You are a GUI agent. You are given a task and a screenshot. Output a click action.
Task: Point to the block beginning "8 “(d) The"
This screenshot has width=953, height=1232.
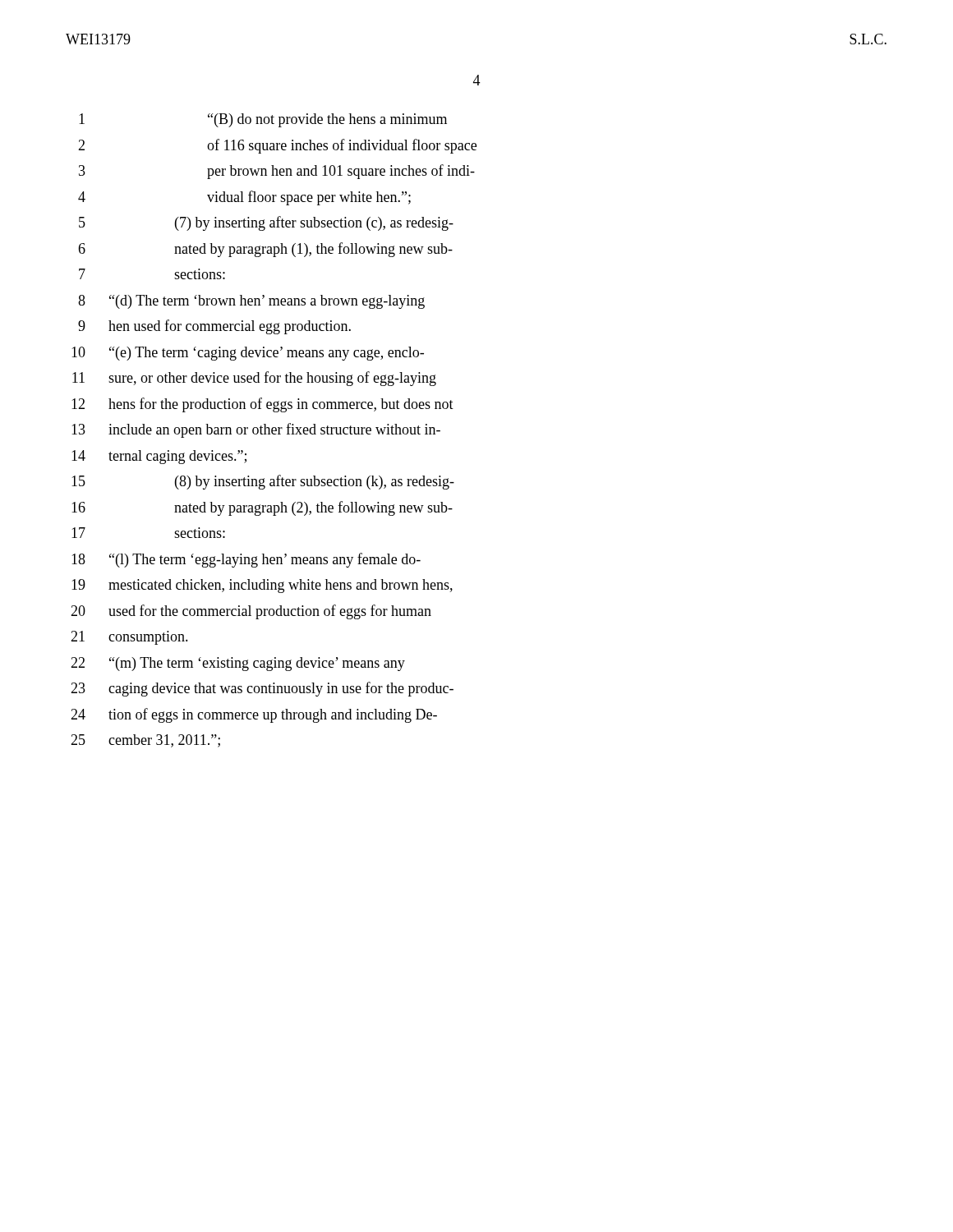point(251,302)
